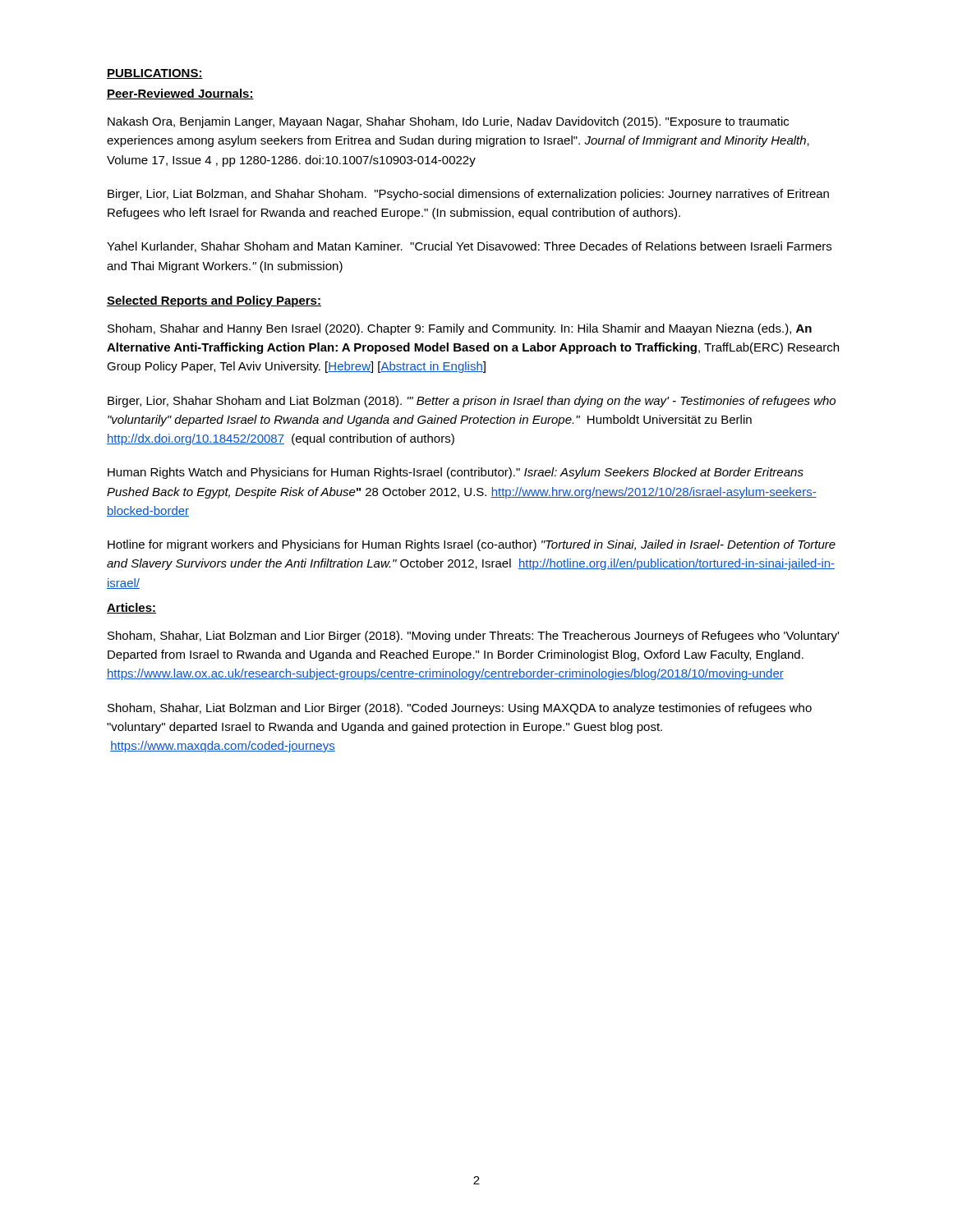Viewport: 953px width, 1232px height.
Task: Click on the section header that says "Selected Reports and"
Action: (x=214, y=300)
